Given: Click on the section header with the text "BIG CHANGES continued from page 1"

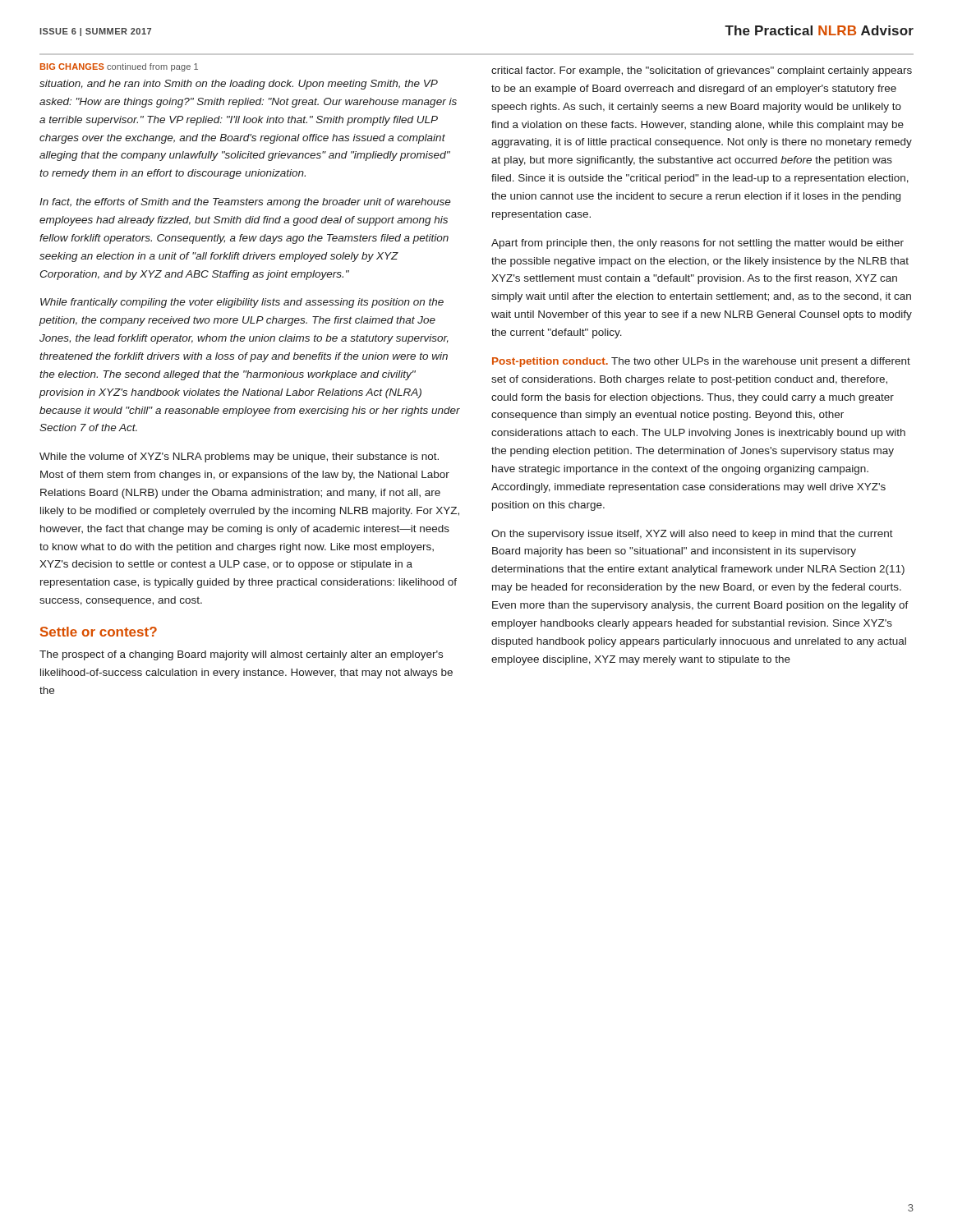Looking at the screenshot, I should (119, 67).
